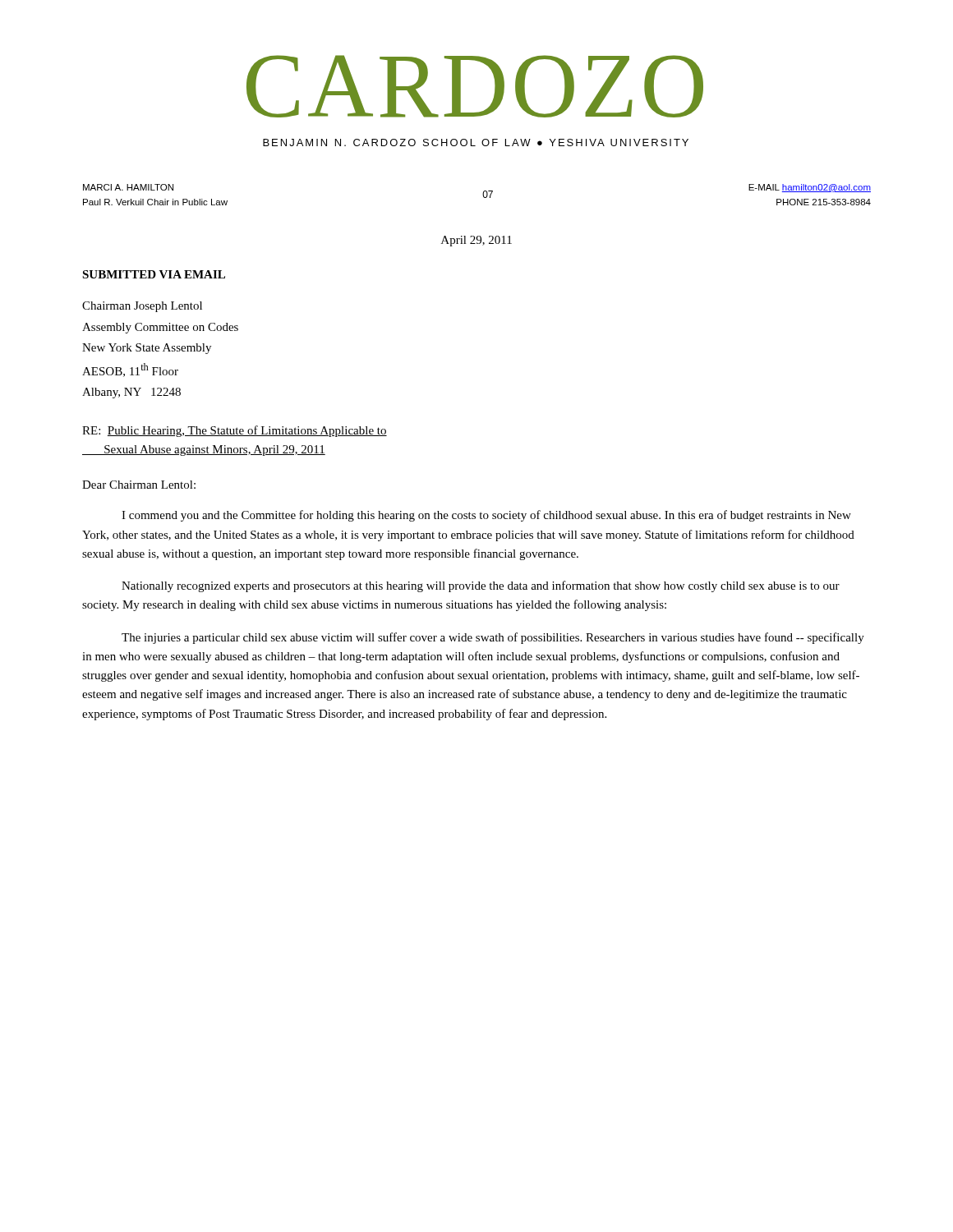The height and width of the screenshot is (1232, 953).
Task: Locate the text block starting "The injuries a particular child sex"
Action: [x=473, y=675]
